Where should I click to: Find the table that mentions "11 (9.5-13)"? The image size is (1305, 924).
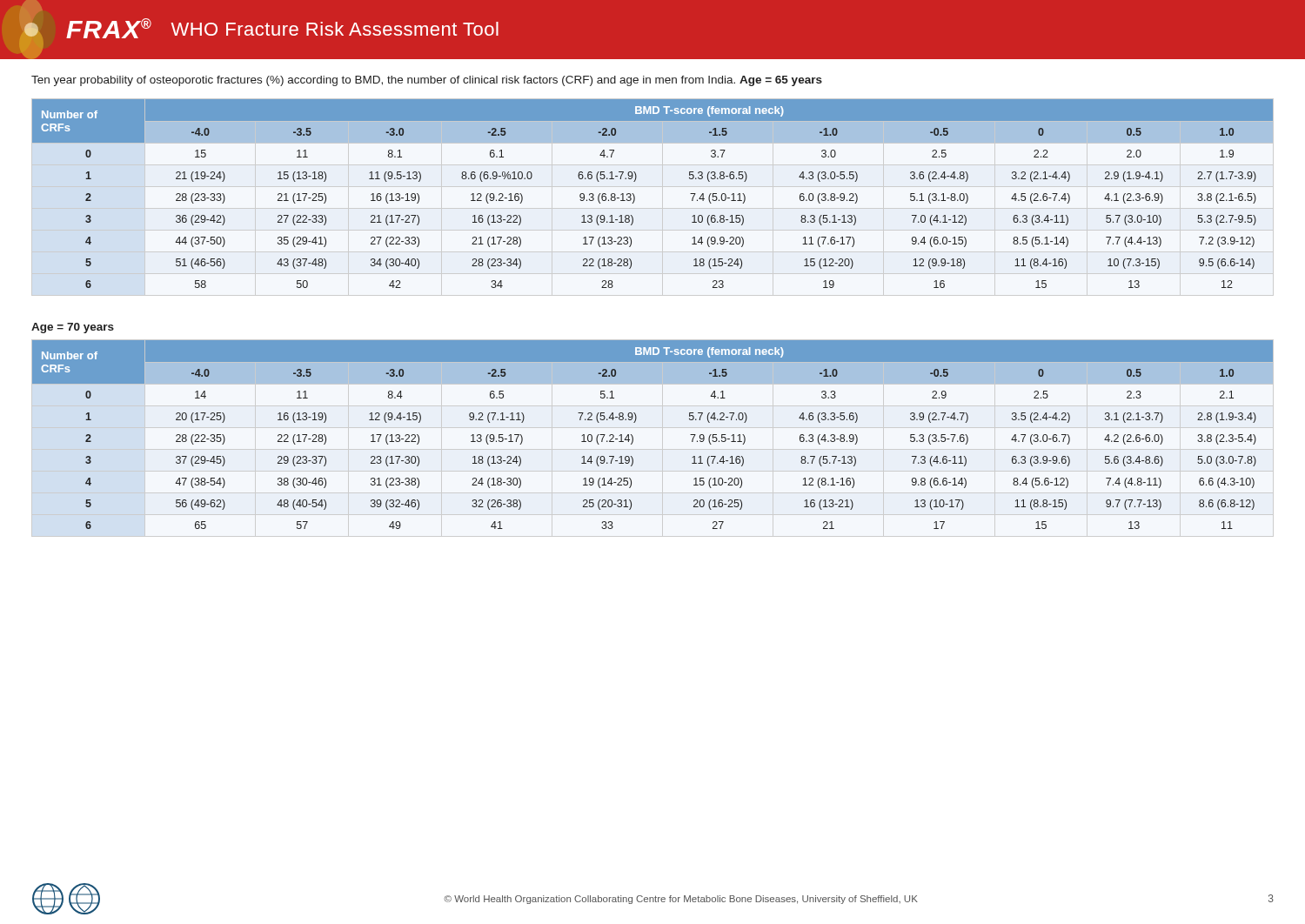coord(652,197)
